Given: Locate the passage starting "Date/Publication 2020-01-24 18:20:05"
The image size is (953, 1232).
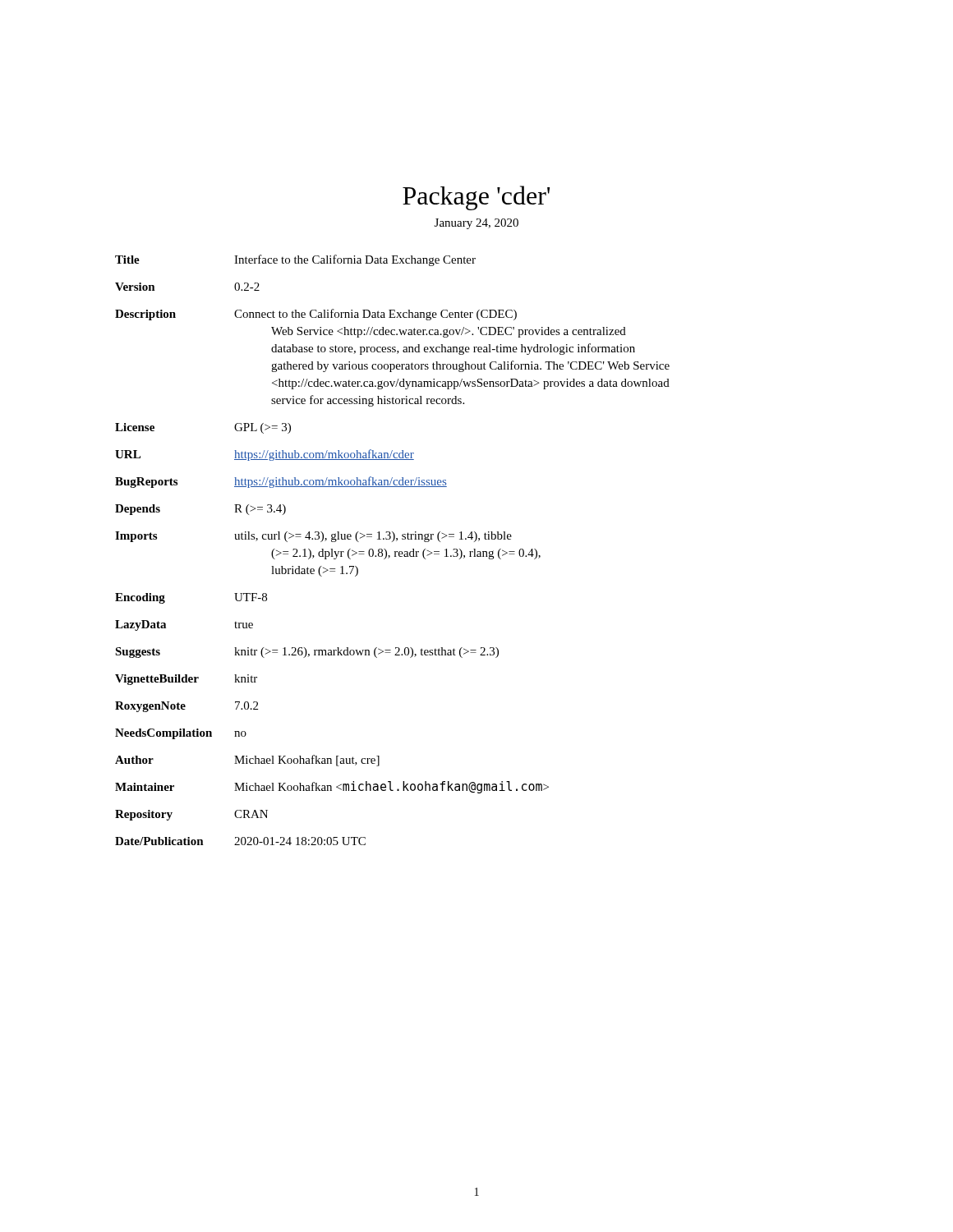Looking at the screenshot, I should tap(240, 841).
